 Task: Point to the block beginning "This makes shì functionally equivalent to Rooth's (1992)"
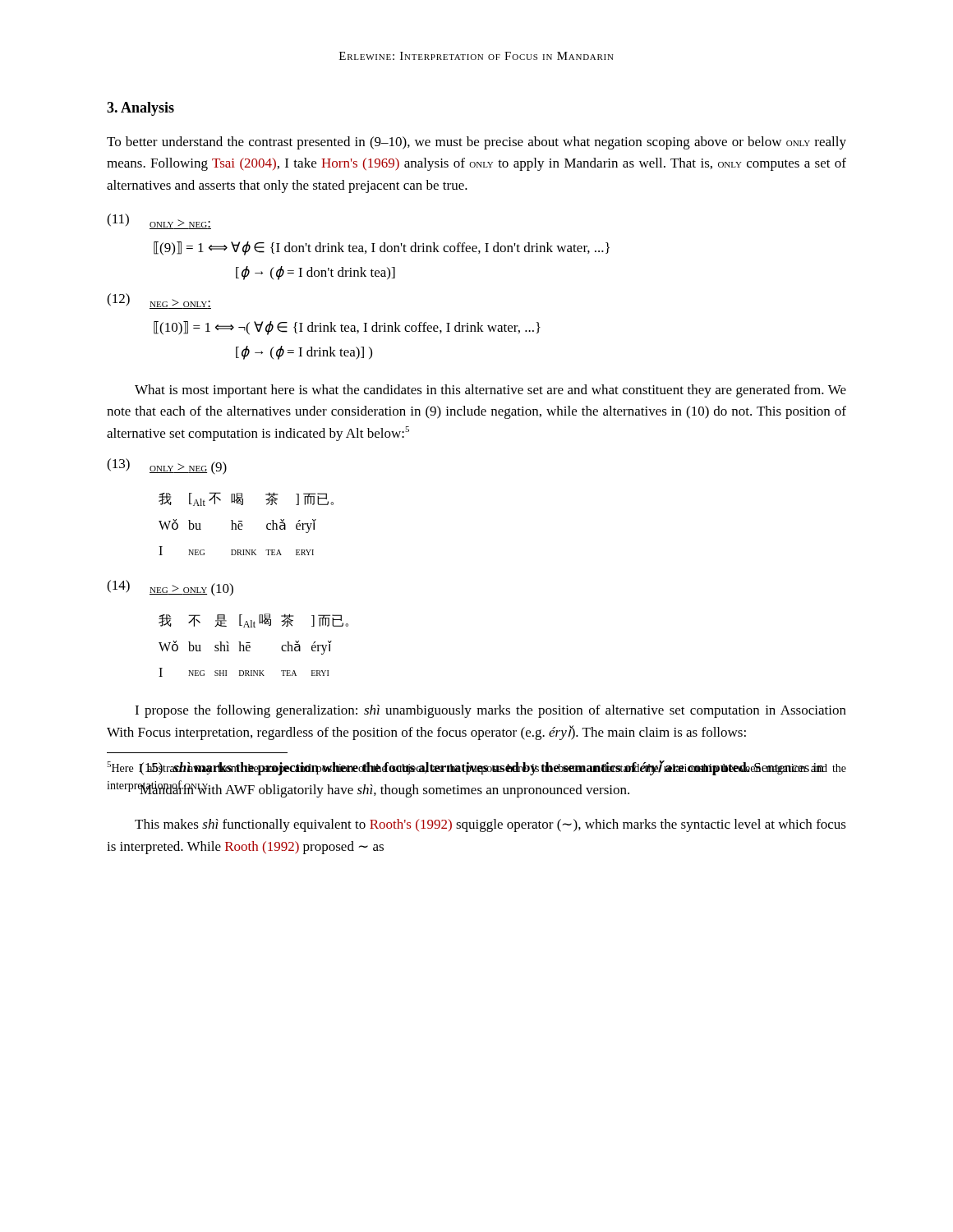(476, 835)
